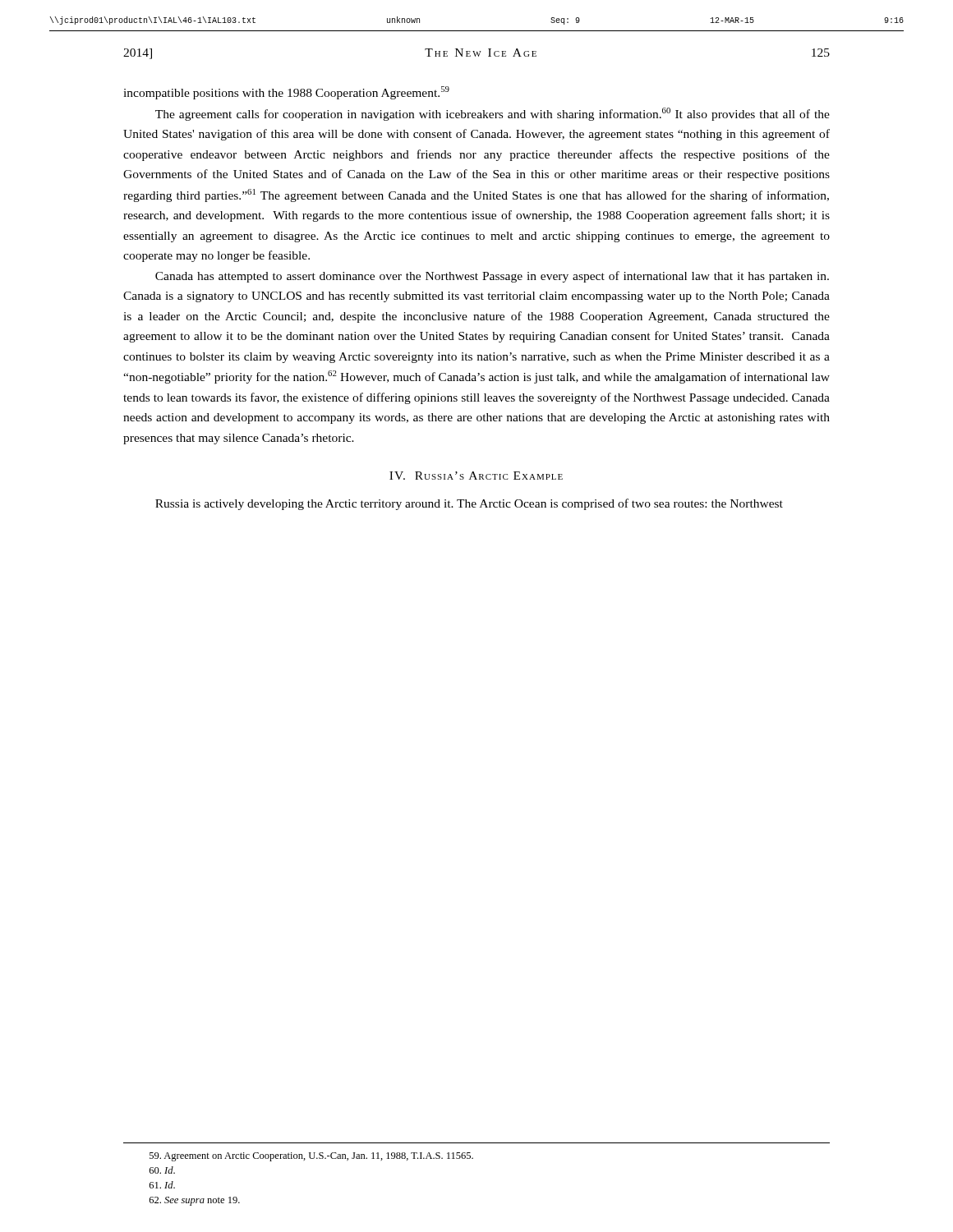This screenshot has width=953, height=1232.
Task: Point to "See supra note 19."
Action: click(x=195, y=1200)
